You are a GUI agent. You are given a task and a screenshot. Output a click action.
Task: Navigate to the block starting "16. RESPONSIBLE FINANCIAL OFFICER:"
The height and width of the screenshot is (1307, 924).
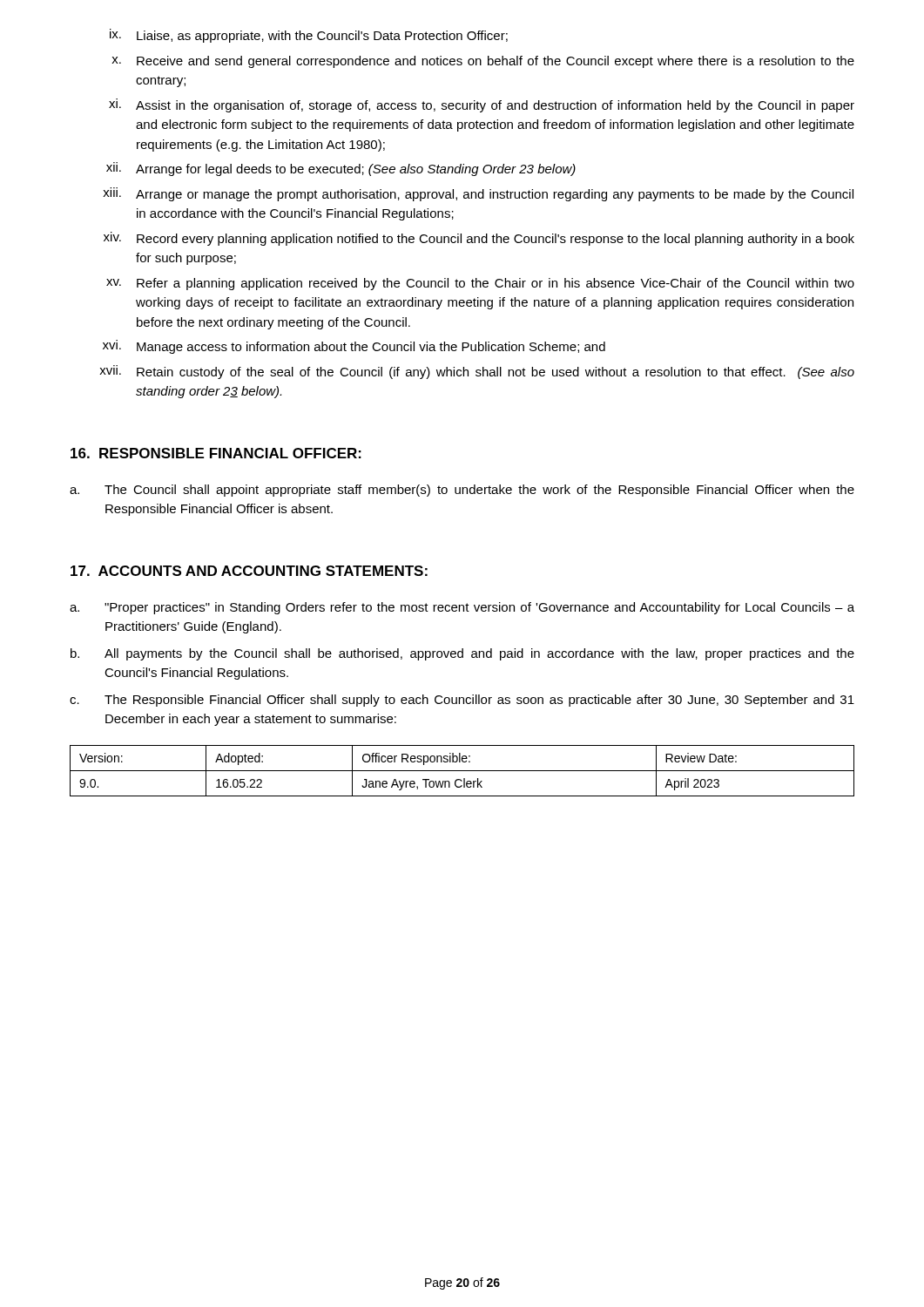pyautogui.click(x=216, y=453)
